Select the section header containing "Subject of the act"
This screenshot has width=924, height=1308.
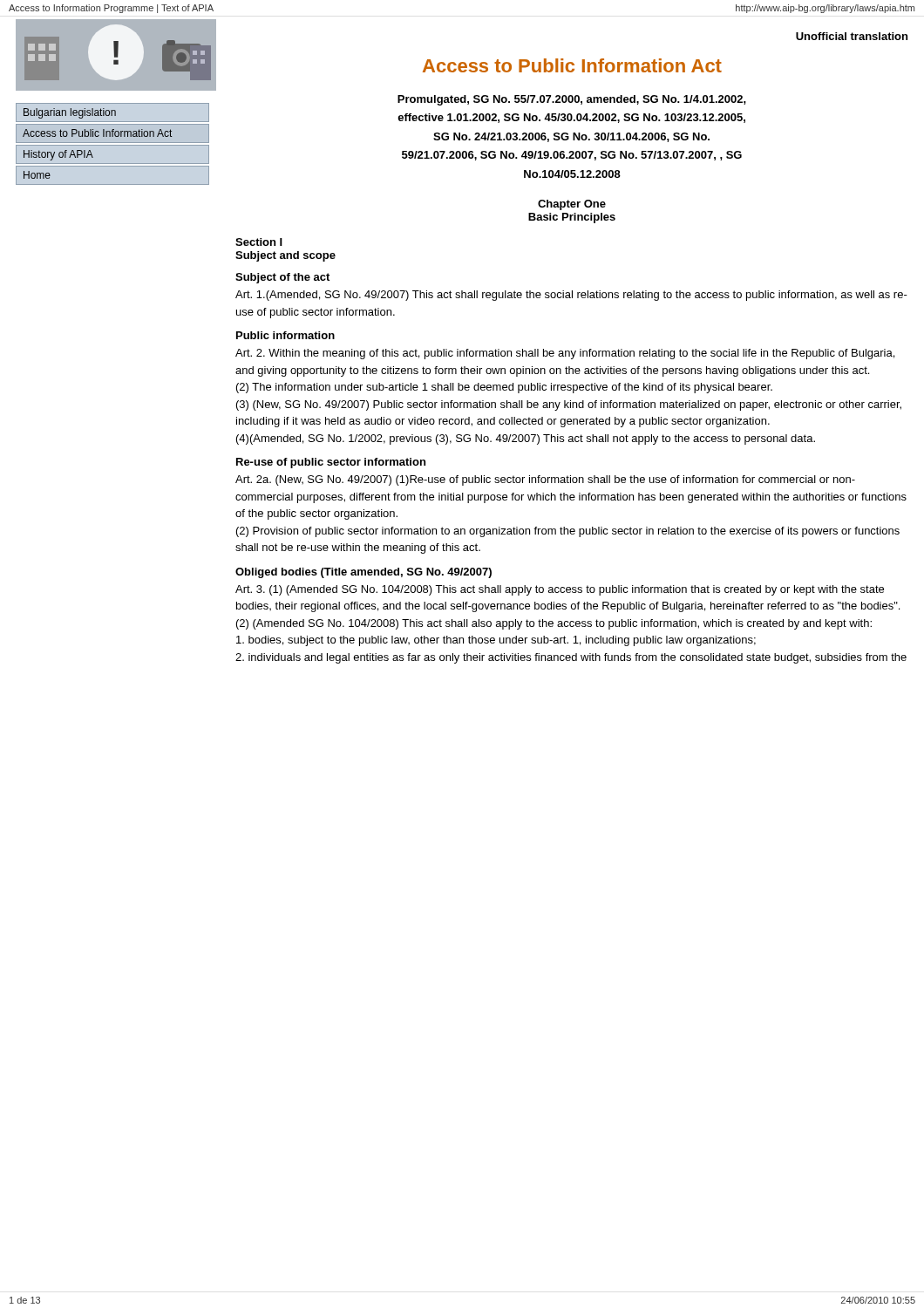click(283, 277)
